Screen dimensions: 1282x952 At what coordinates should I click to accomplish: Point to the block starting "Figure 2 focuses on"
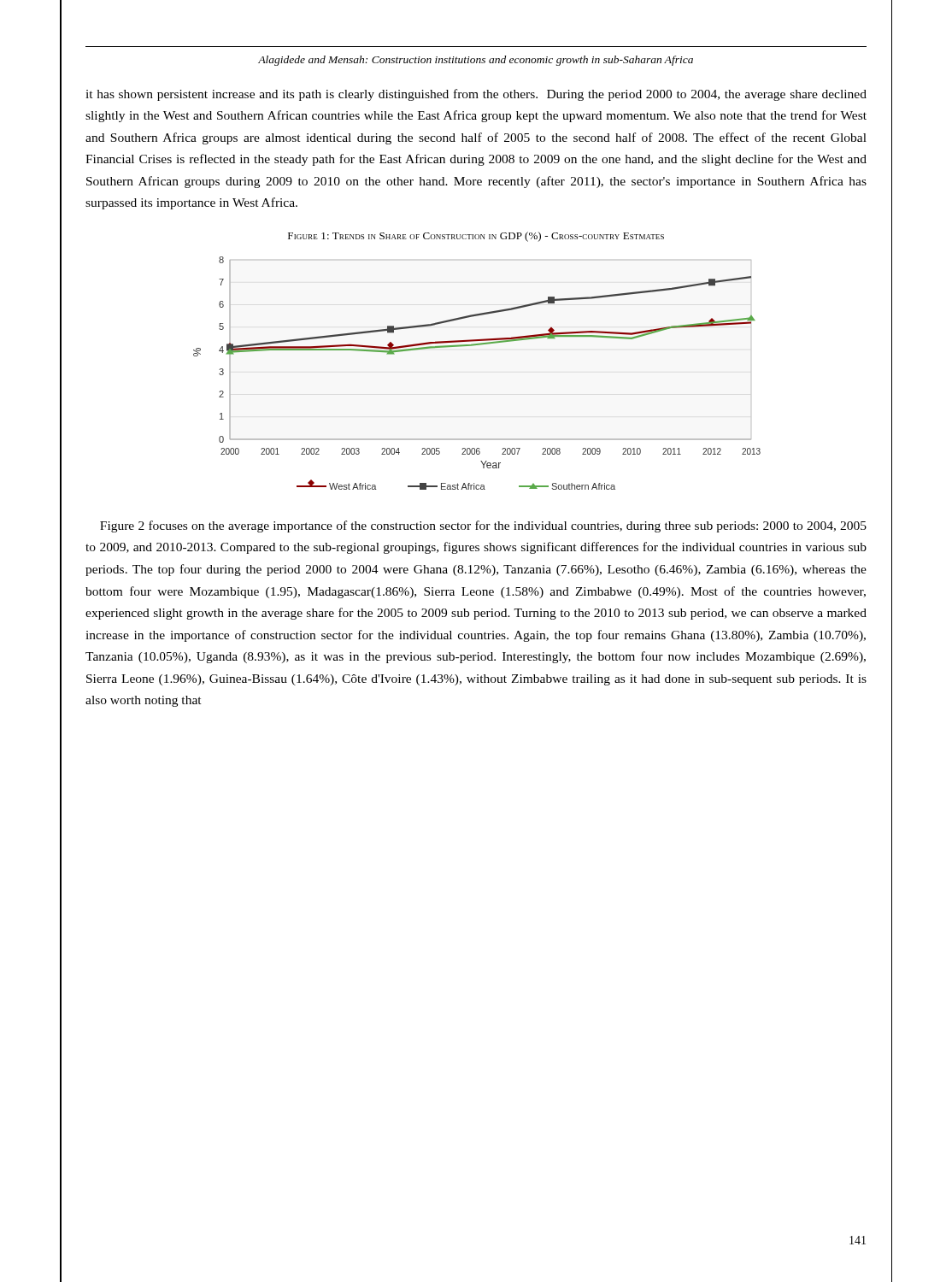pyautogui.click(x=476, y=612)
